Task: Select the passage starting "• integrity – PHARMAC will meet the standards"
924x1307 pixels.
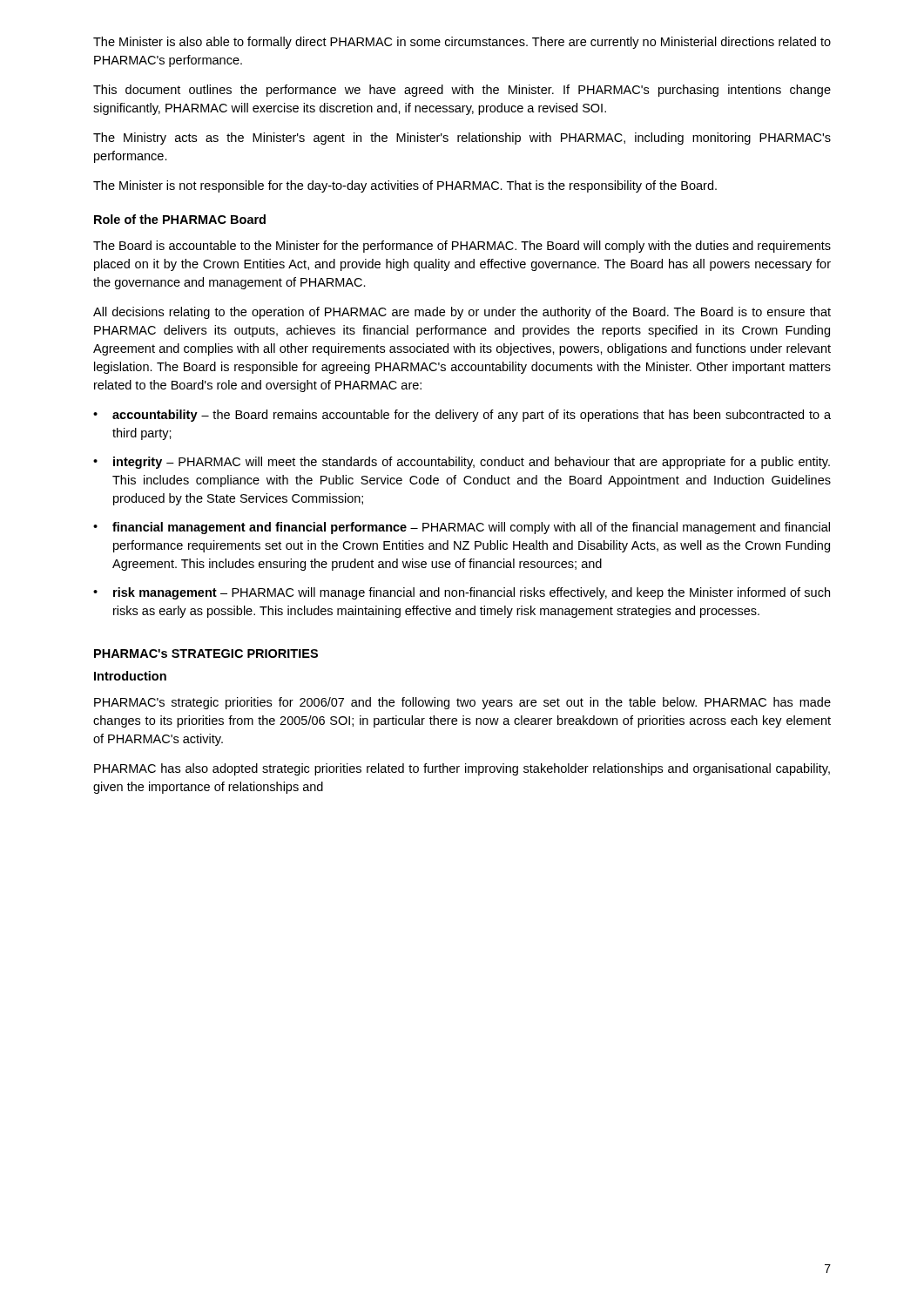Action: (x=462, y=481)
